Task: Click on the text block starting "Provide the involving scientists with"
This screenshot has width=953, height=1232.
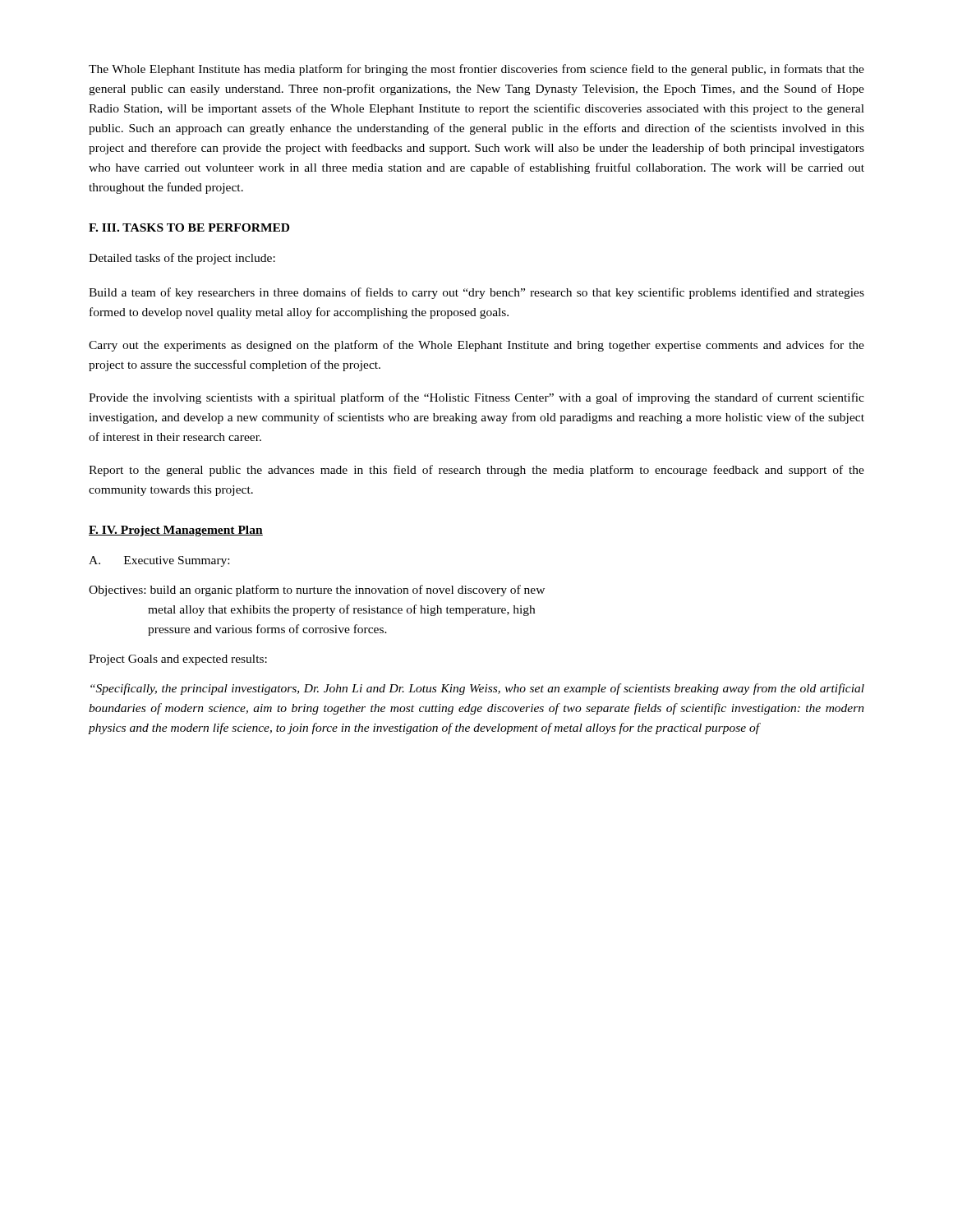Action: (476, 417)
